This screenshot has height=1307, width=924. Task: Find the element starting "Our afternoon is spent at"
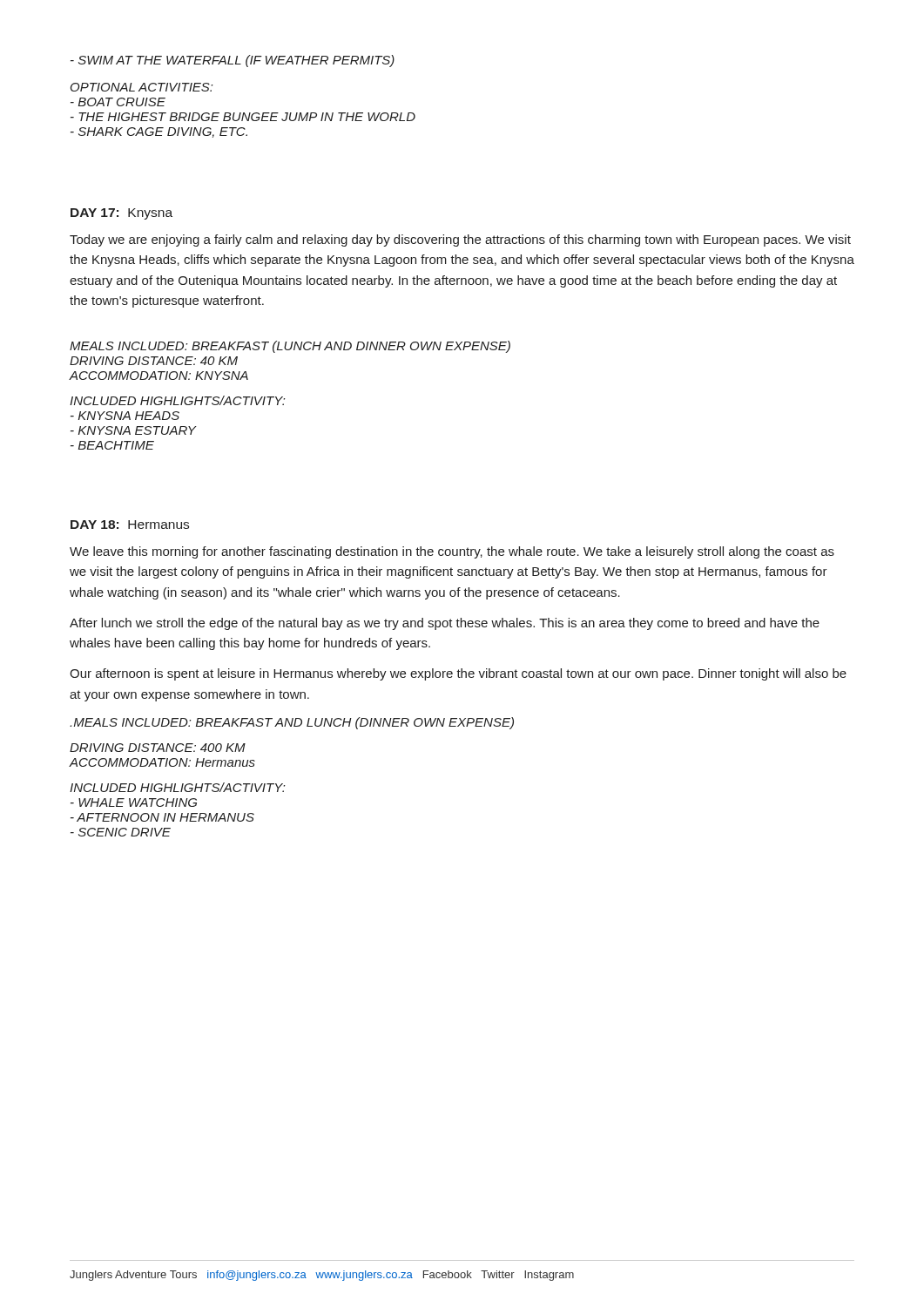click(x=462, y=684)
